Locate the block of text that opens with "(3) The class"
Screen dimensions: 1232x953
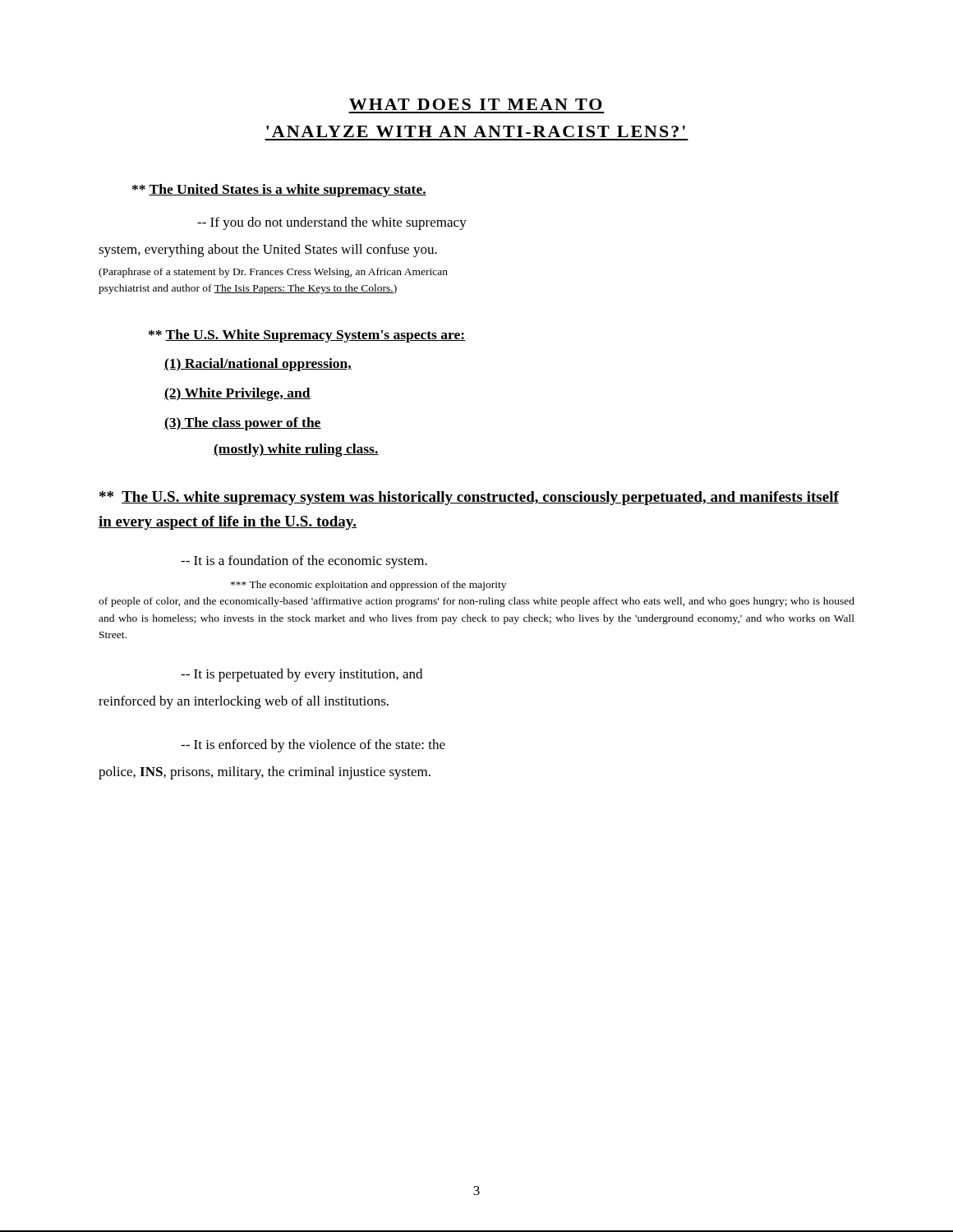pos(243,424)
